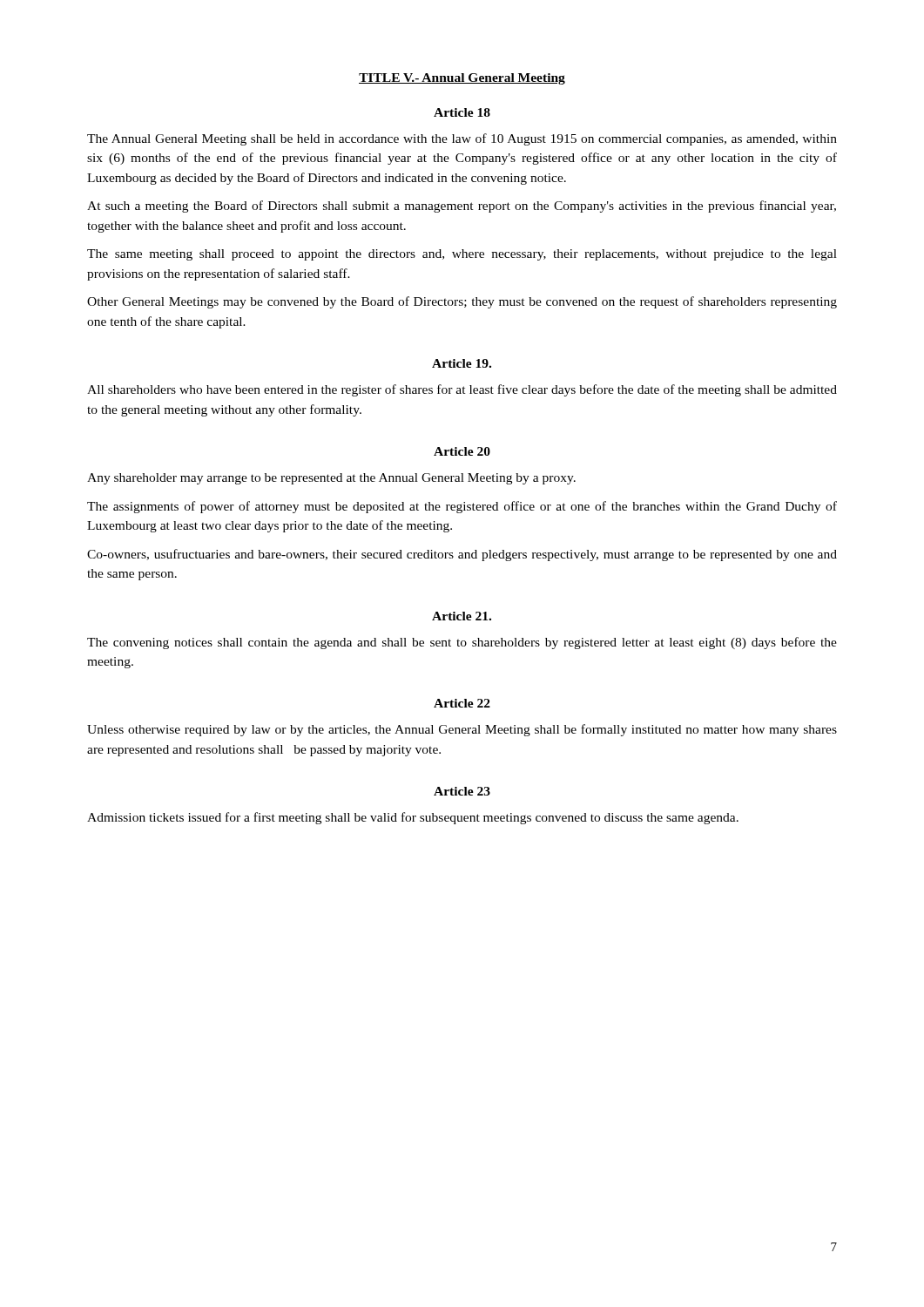This screenshot has width=924, height=1307.
Task: Locate the text "TITLE V.- Annual General Meeting"
Action: (x=462, y=77)
